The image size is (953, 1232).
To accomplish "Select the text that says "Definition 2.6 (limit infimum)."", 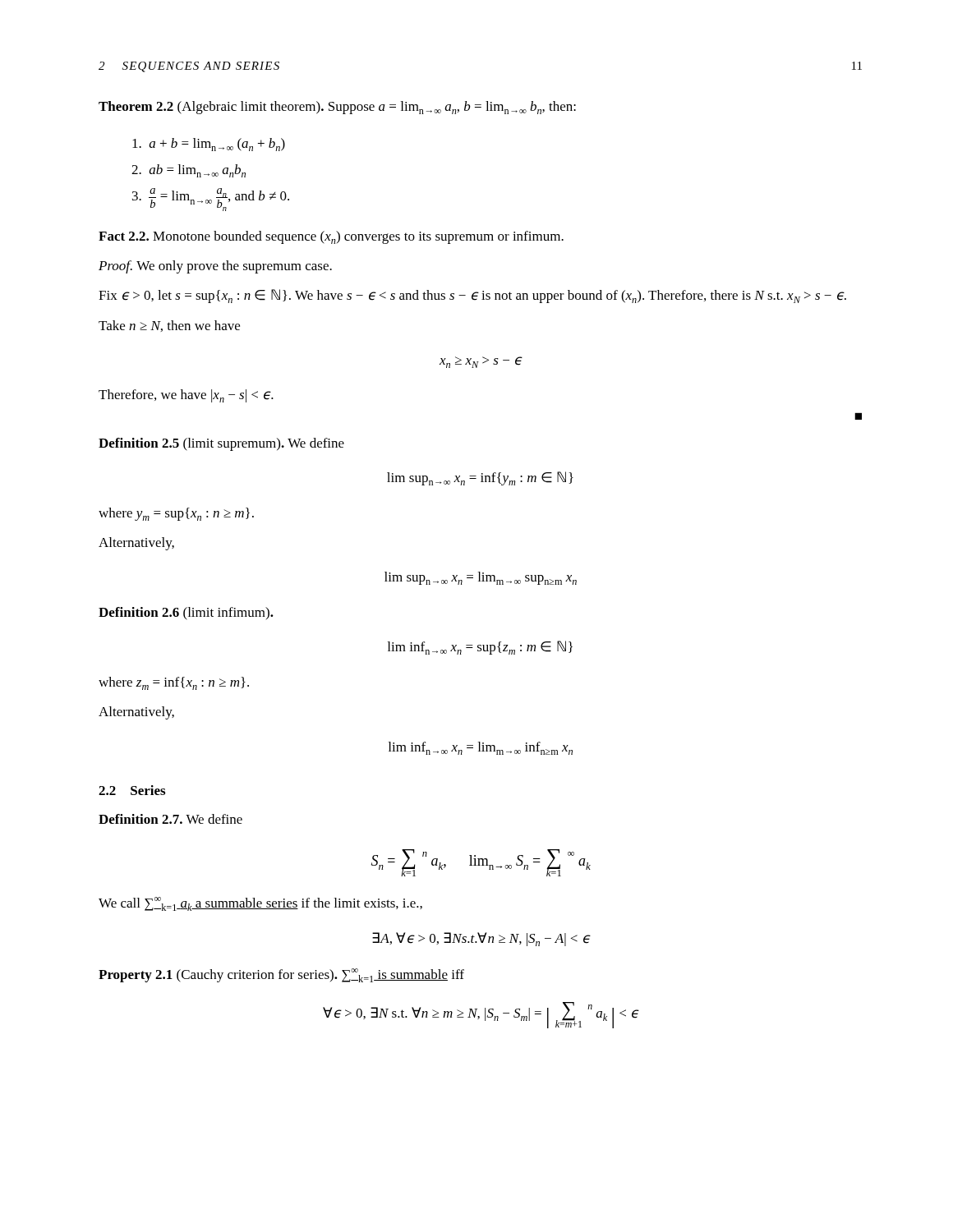I will click(x=186, y=614).
